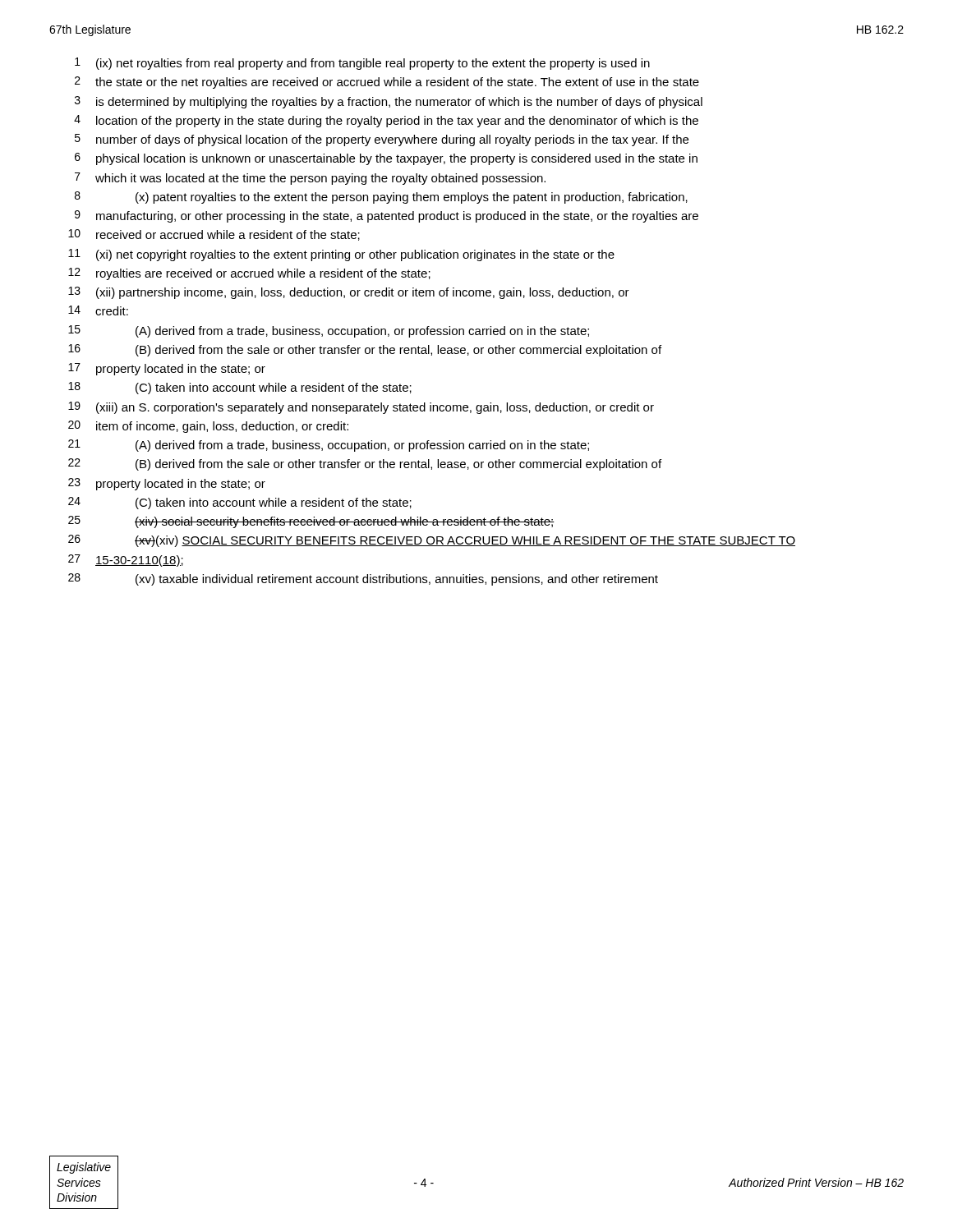Locate the block of text that opens with "2 the state or the net"
Screen dimensions: 1232x953
476,82
